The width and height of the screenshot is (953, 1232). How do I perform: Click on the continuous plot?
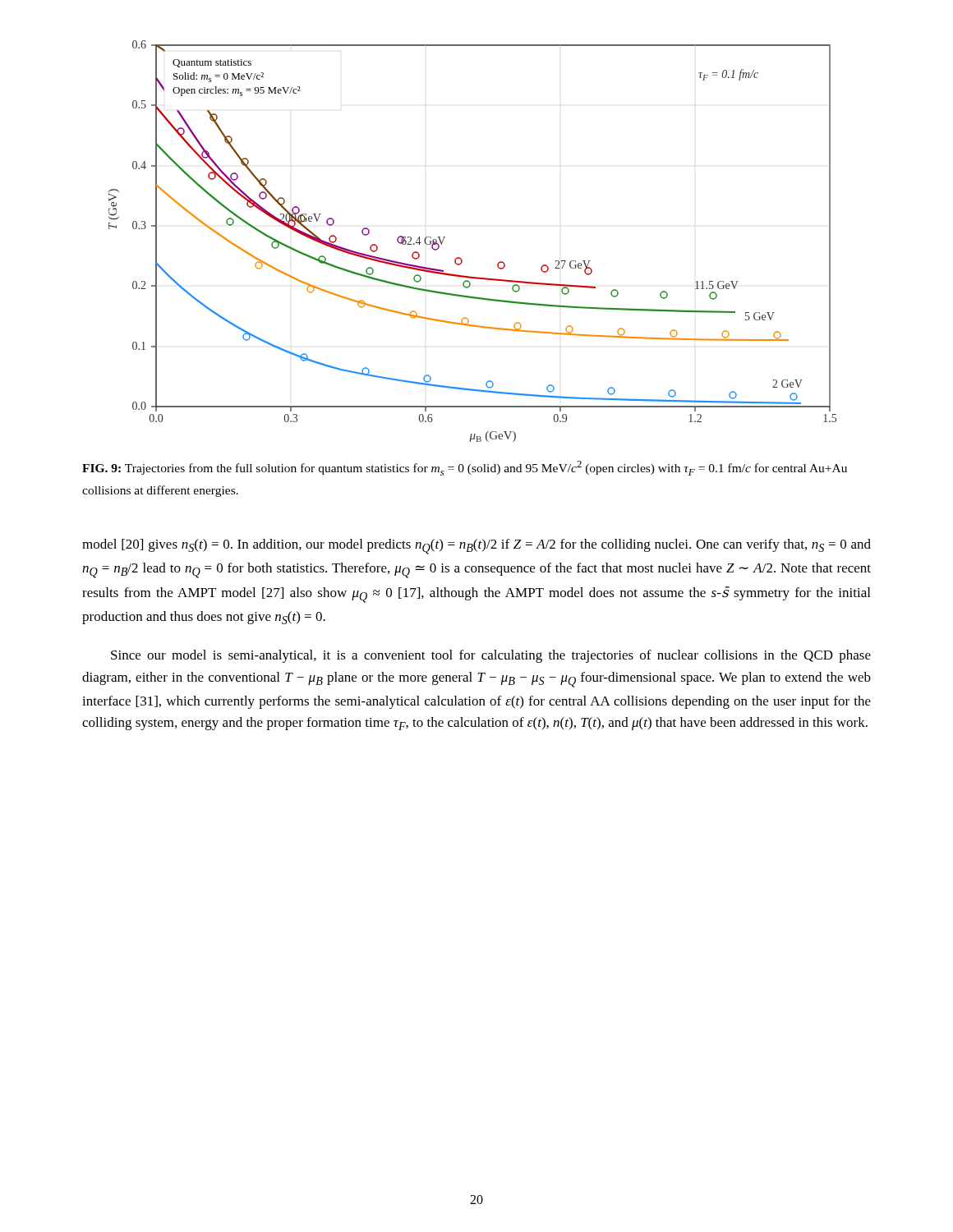coord(476,238)
